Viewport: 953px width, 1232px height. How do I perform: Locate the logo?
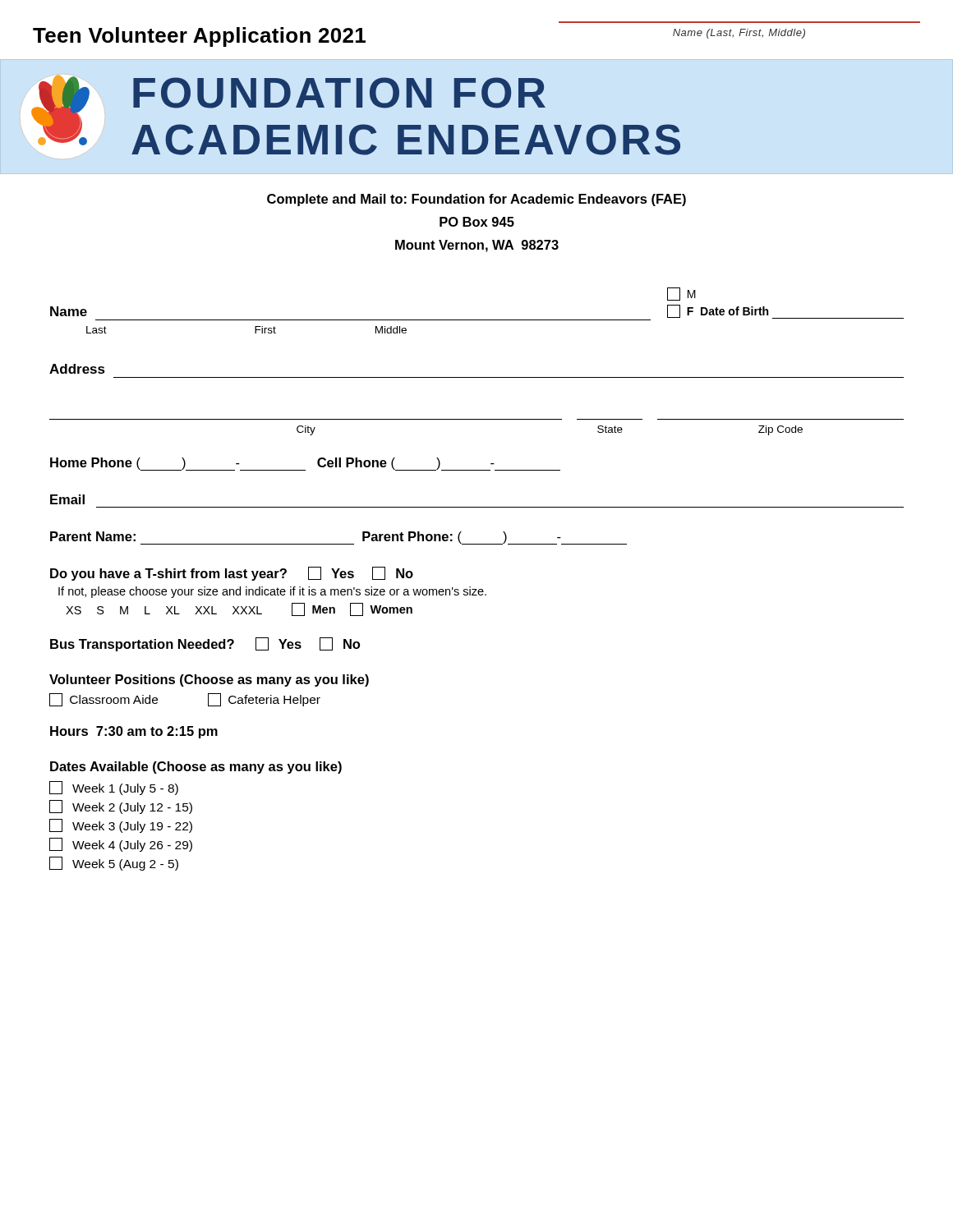62,117
